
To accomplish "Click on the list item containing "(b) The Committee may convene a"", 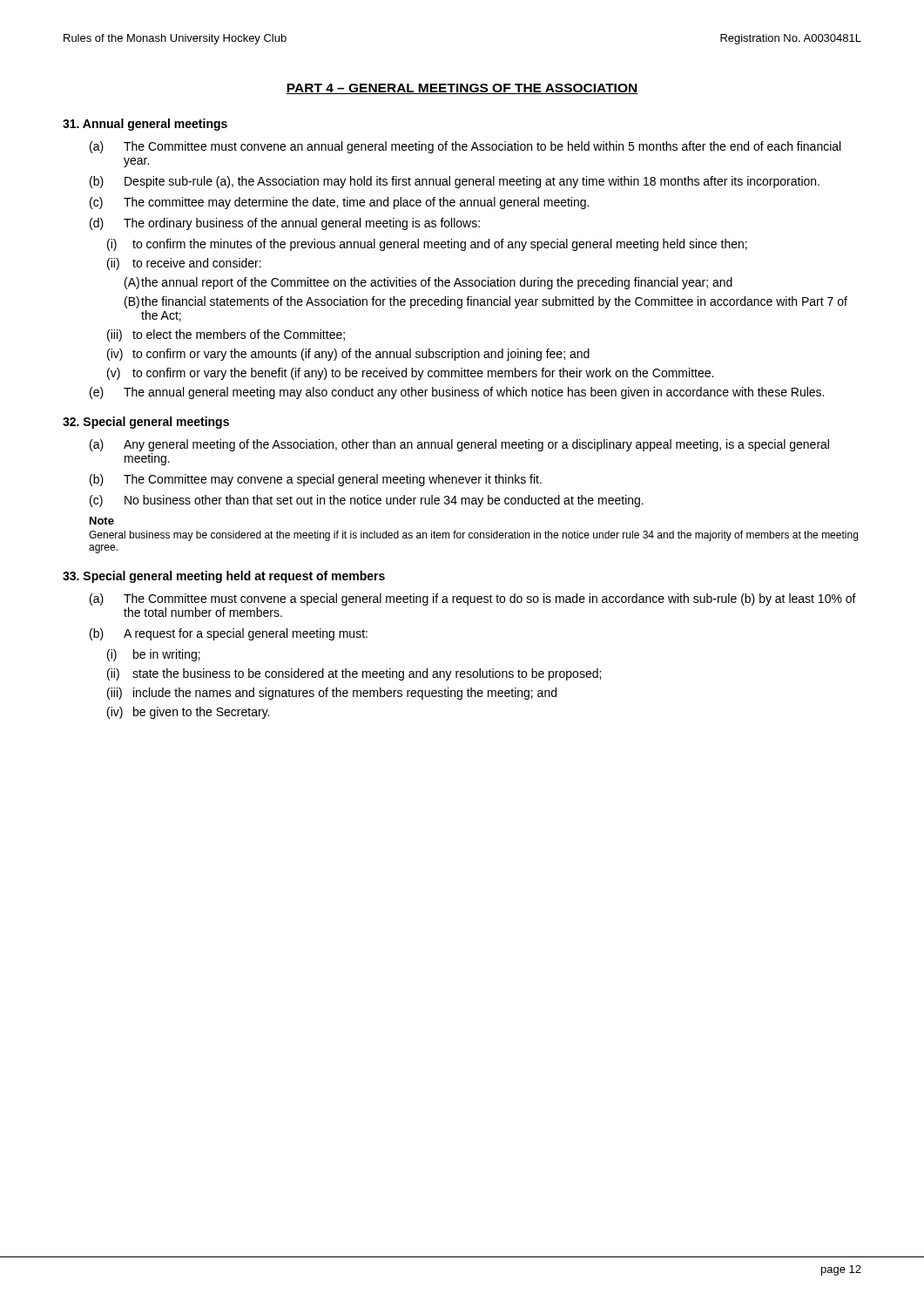I will click(x=462, y=479).
